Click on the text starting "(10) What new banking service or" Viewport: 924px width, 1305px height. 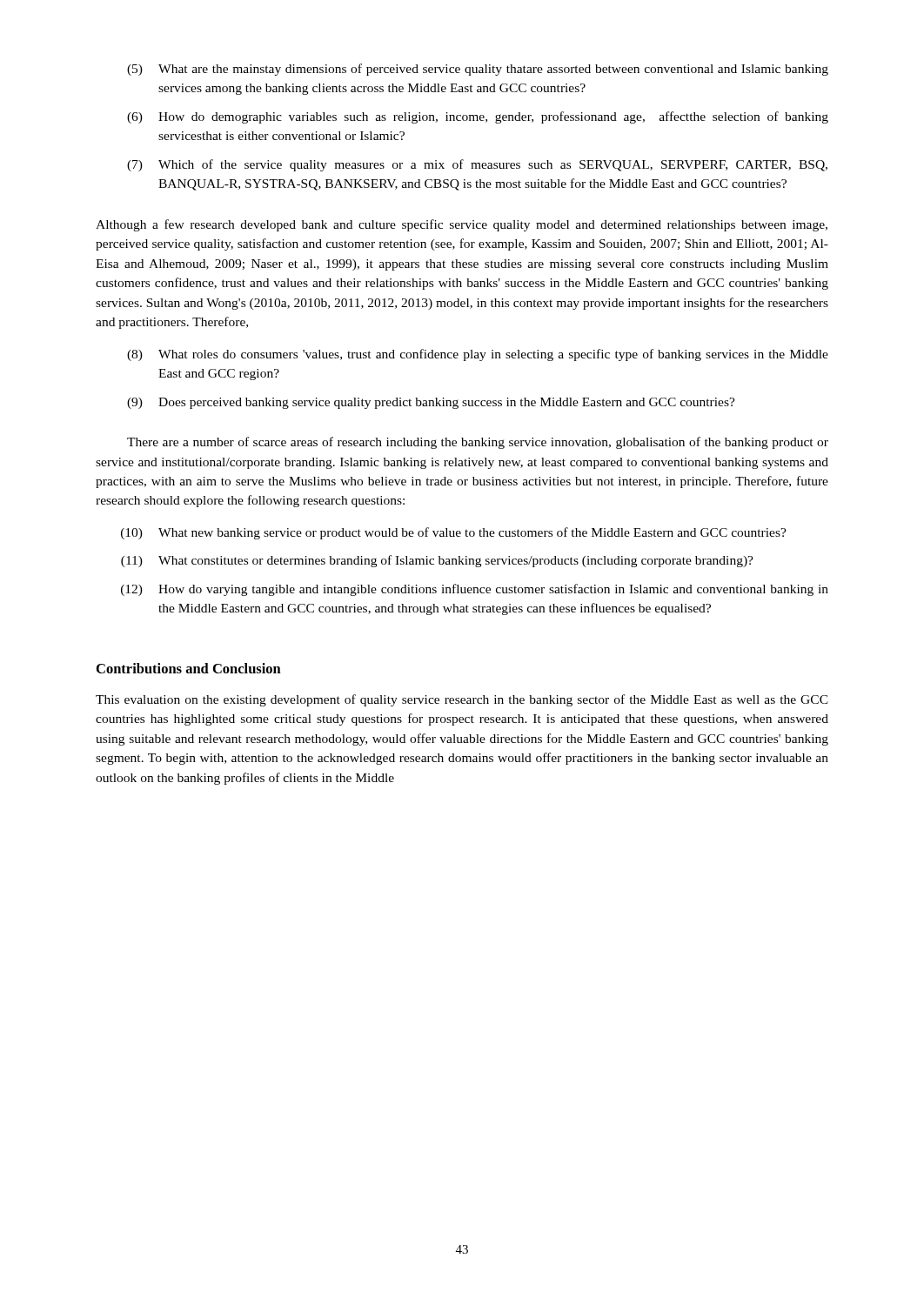pos(462,533)
